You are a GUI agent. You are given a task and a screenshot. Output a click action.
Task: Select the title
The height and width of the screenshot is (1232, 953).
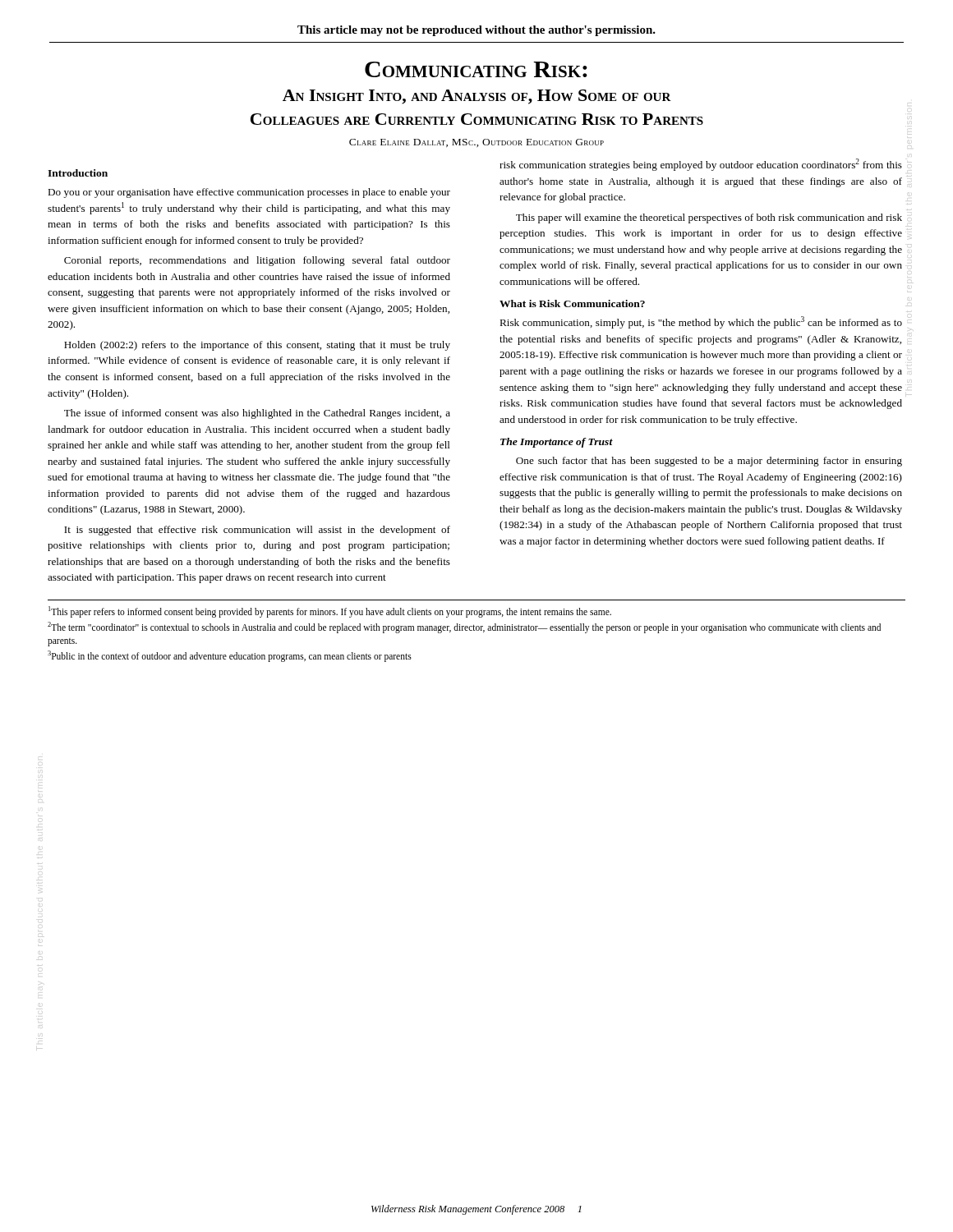(x=476, y=92)
